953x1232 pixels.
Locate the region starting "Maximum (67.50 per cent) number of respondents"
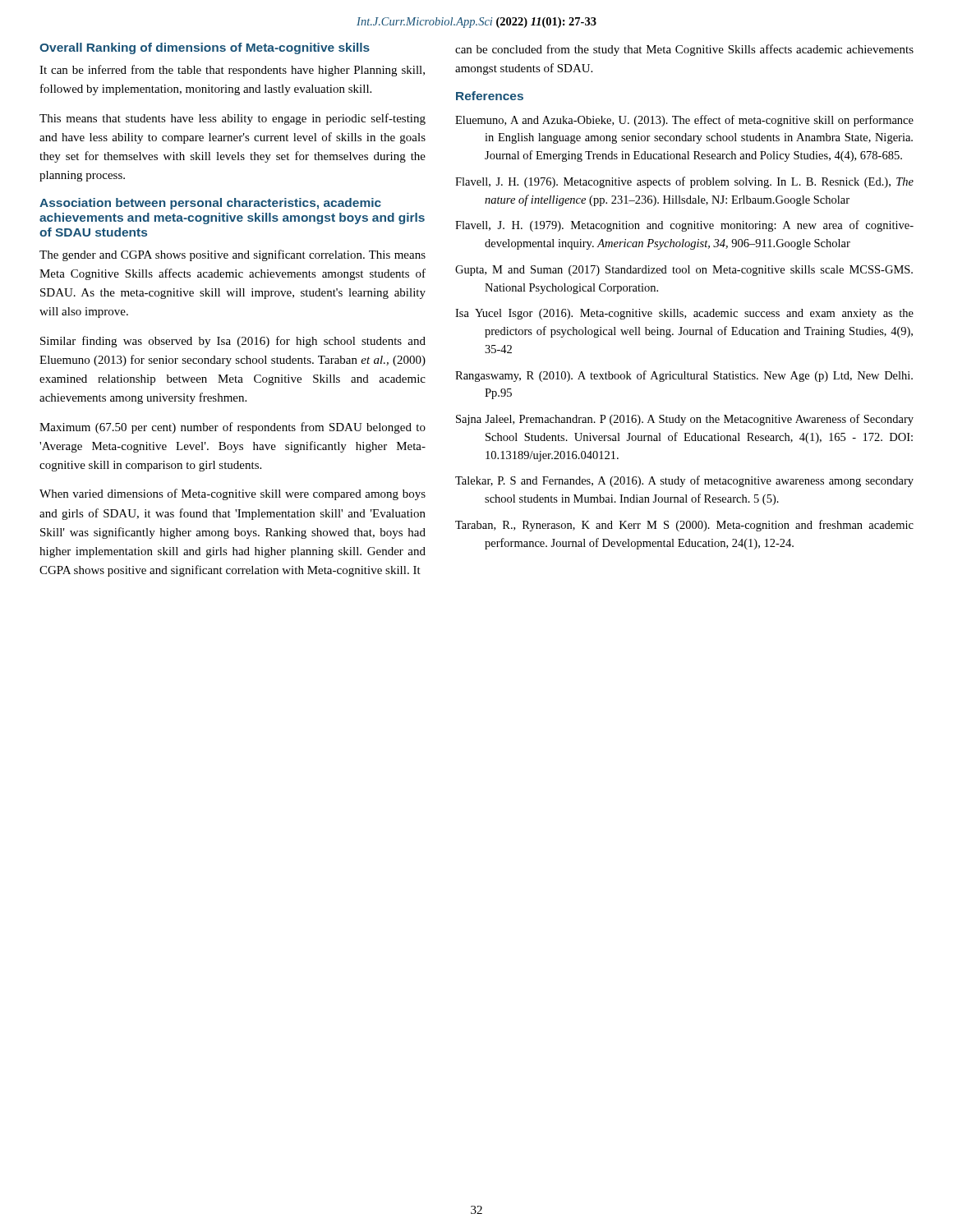[233, 446]
